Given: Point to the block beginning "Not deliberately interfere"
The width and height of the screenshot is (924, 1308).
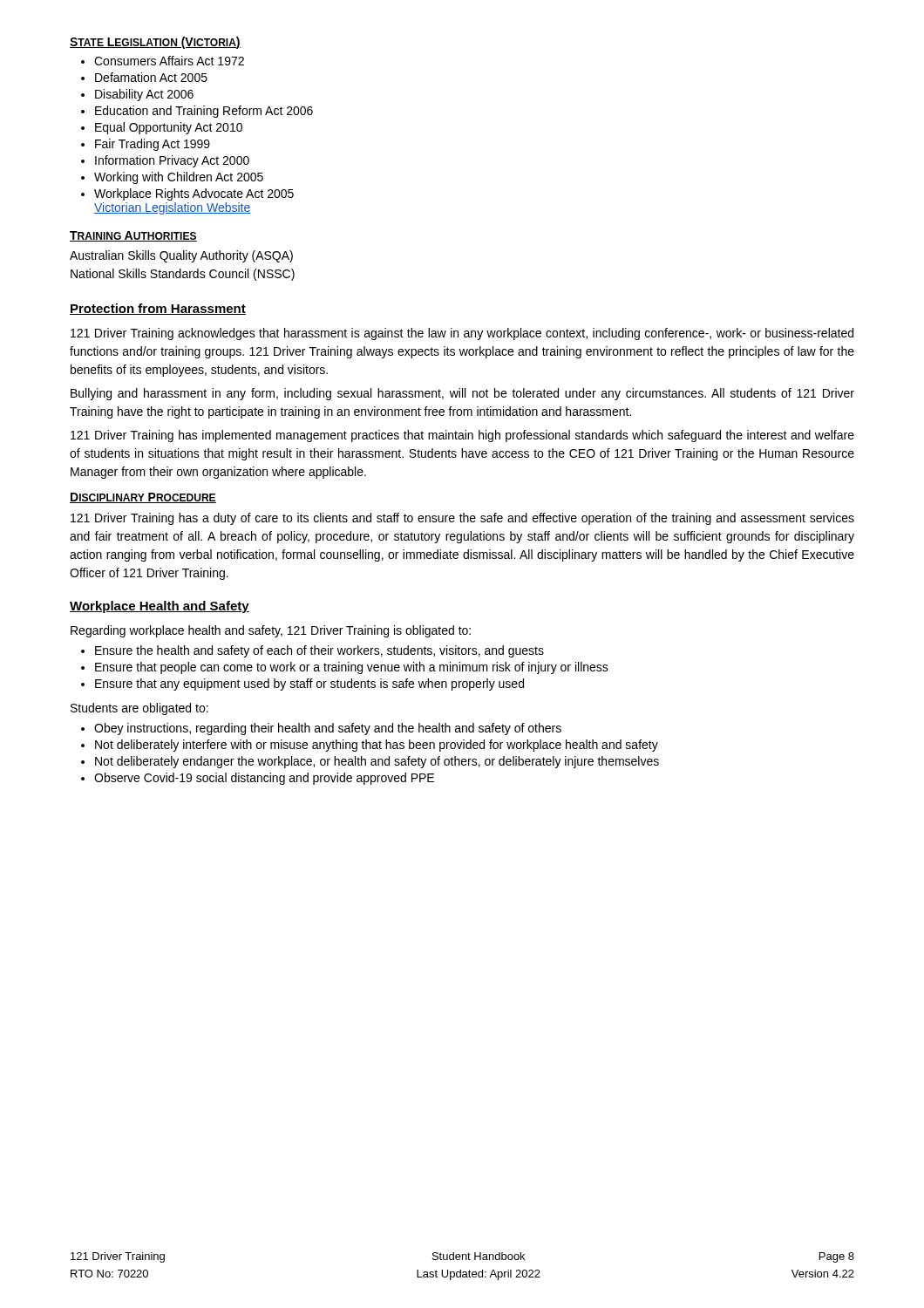Looking at the screenshot, I should 376,745.
